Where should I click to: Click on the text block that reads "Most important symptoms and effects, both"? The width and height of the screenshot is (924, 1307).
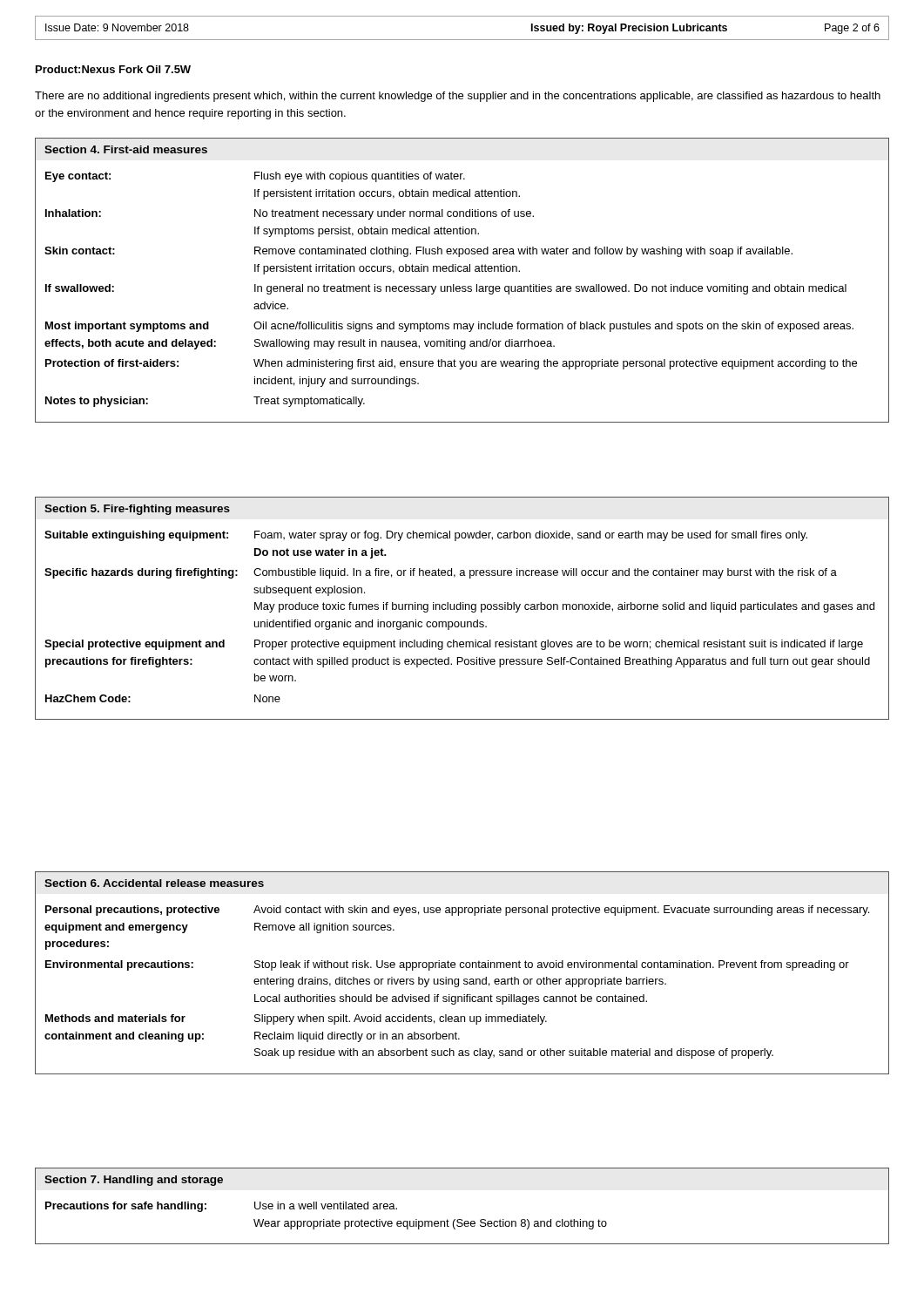tap(462, 334)
